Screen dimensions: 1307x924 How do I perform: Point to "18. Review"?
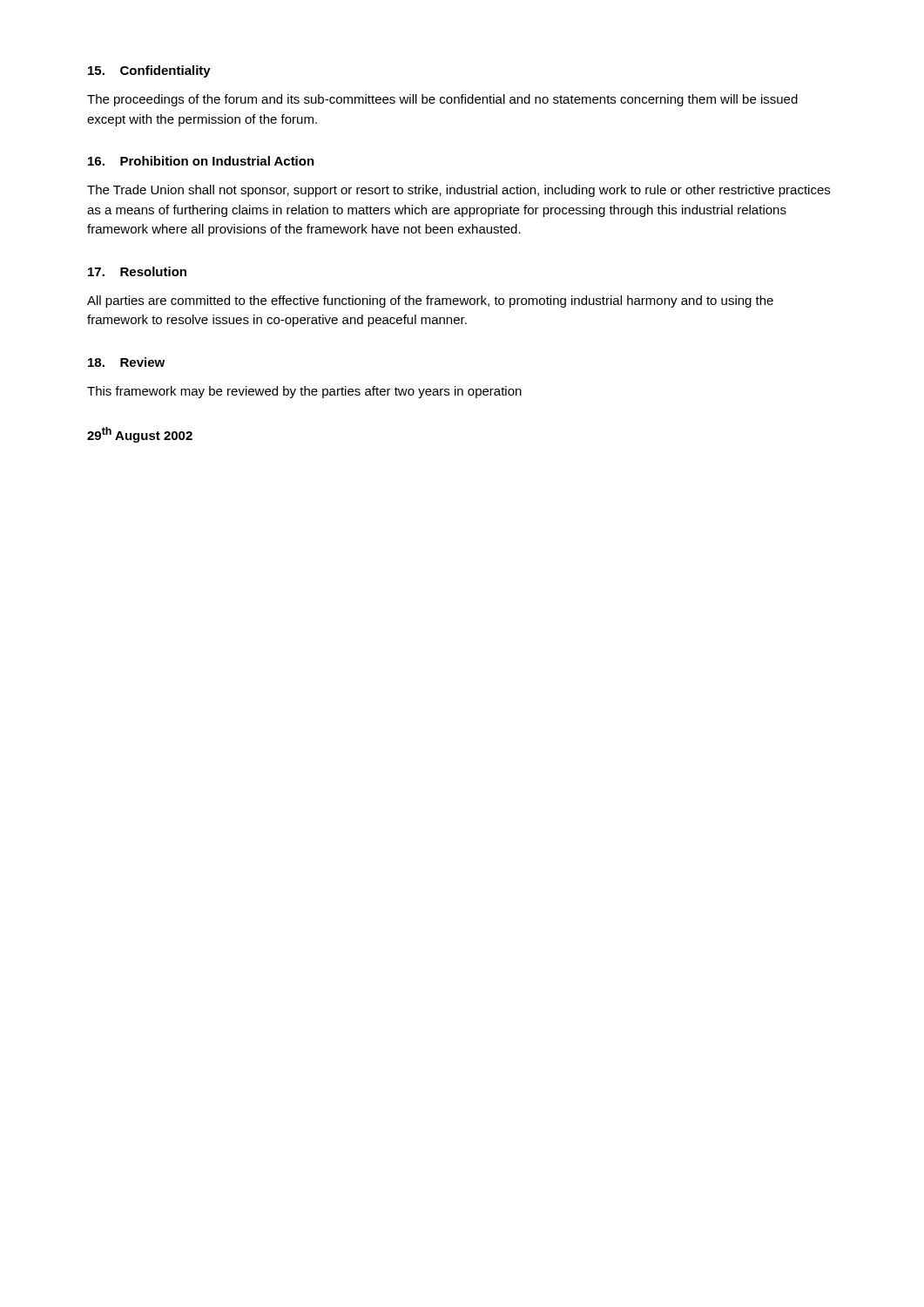point(126,362)
